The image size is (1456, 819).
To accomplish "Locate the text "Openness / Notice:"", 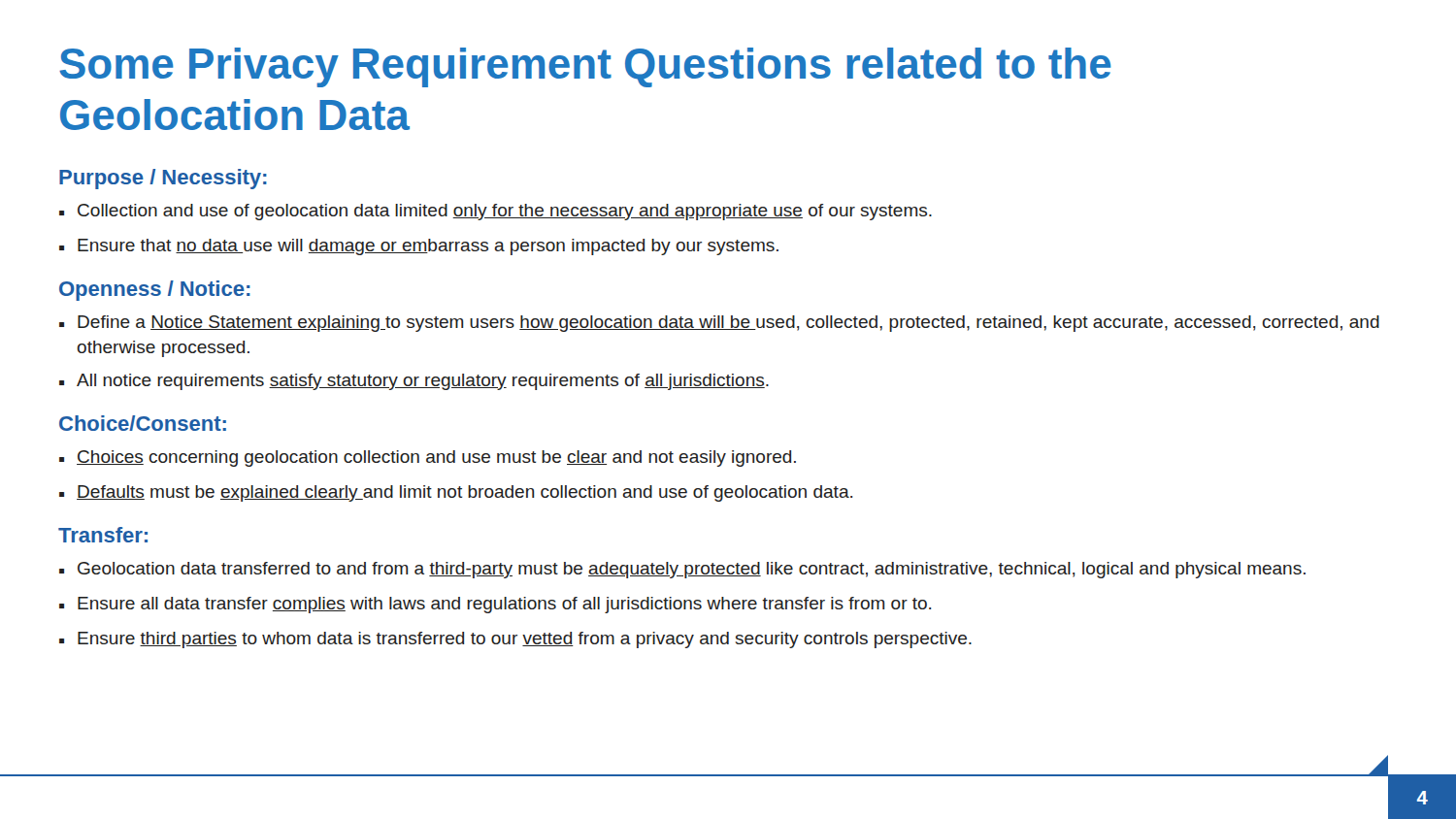I will click(x=155, y=288).
